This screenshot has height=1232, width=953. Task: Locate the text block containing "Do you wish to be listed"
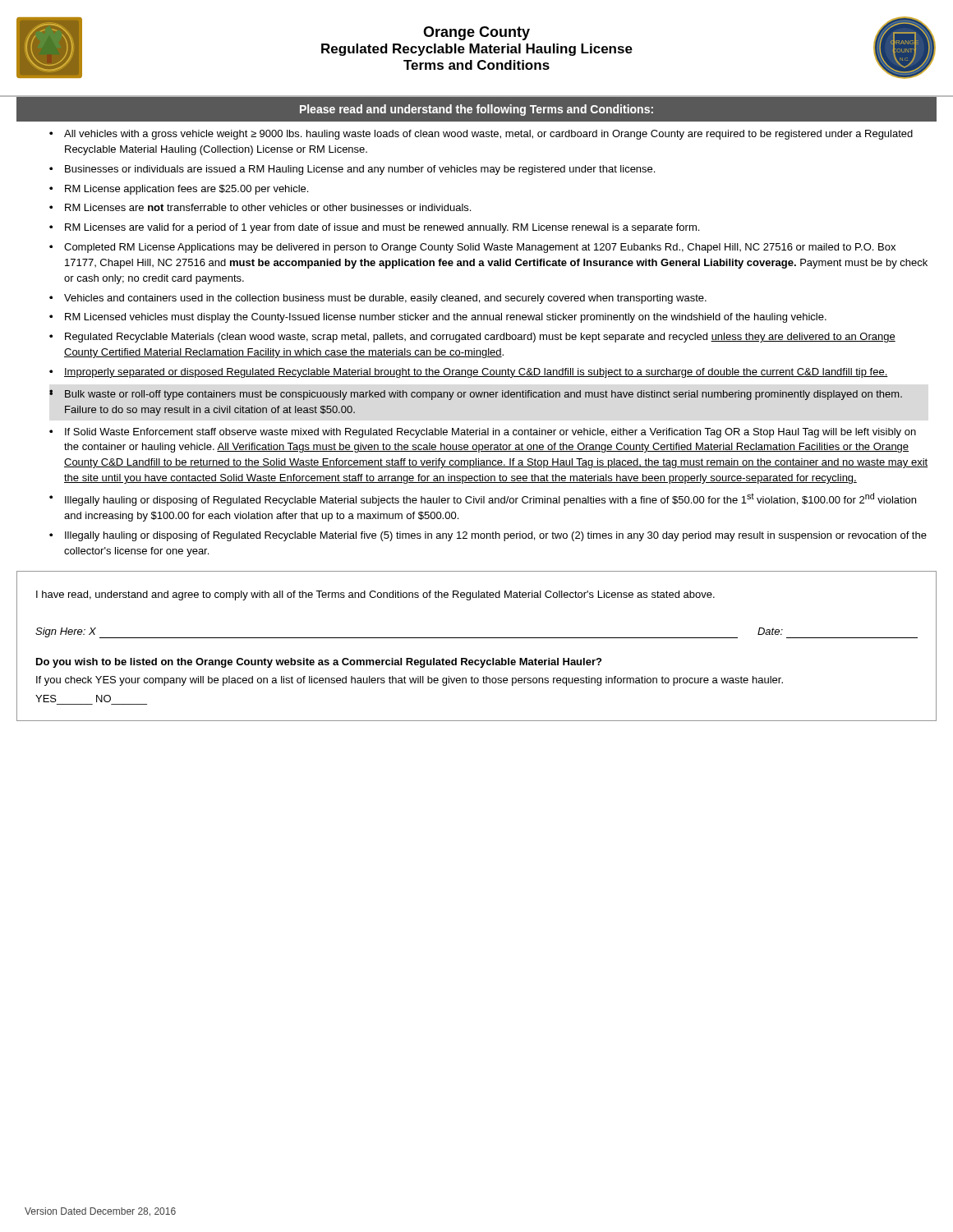[476, 681]
